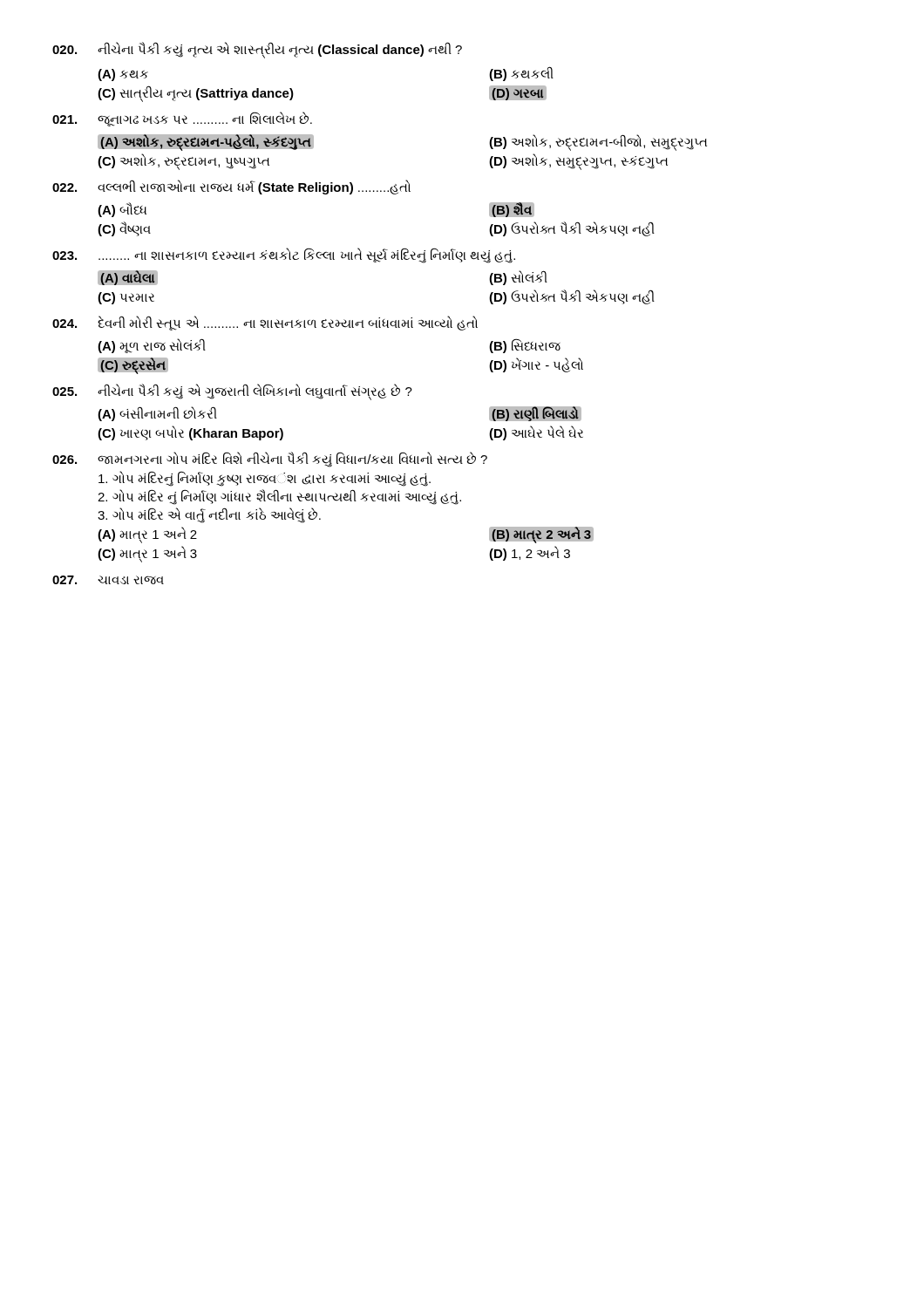Screen dimensions: 1308x924
Task: Locate the passage starting "022. વલ્લભી રાજાઓના રાજ્ય ધર્મ (State Religion)"
Action: pos(232,187)
